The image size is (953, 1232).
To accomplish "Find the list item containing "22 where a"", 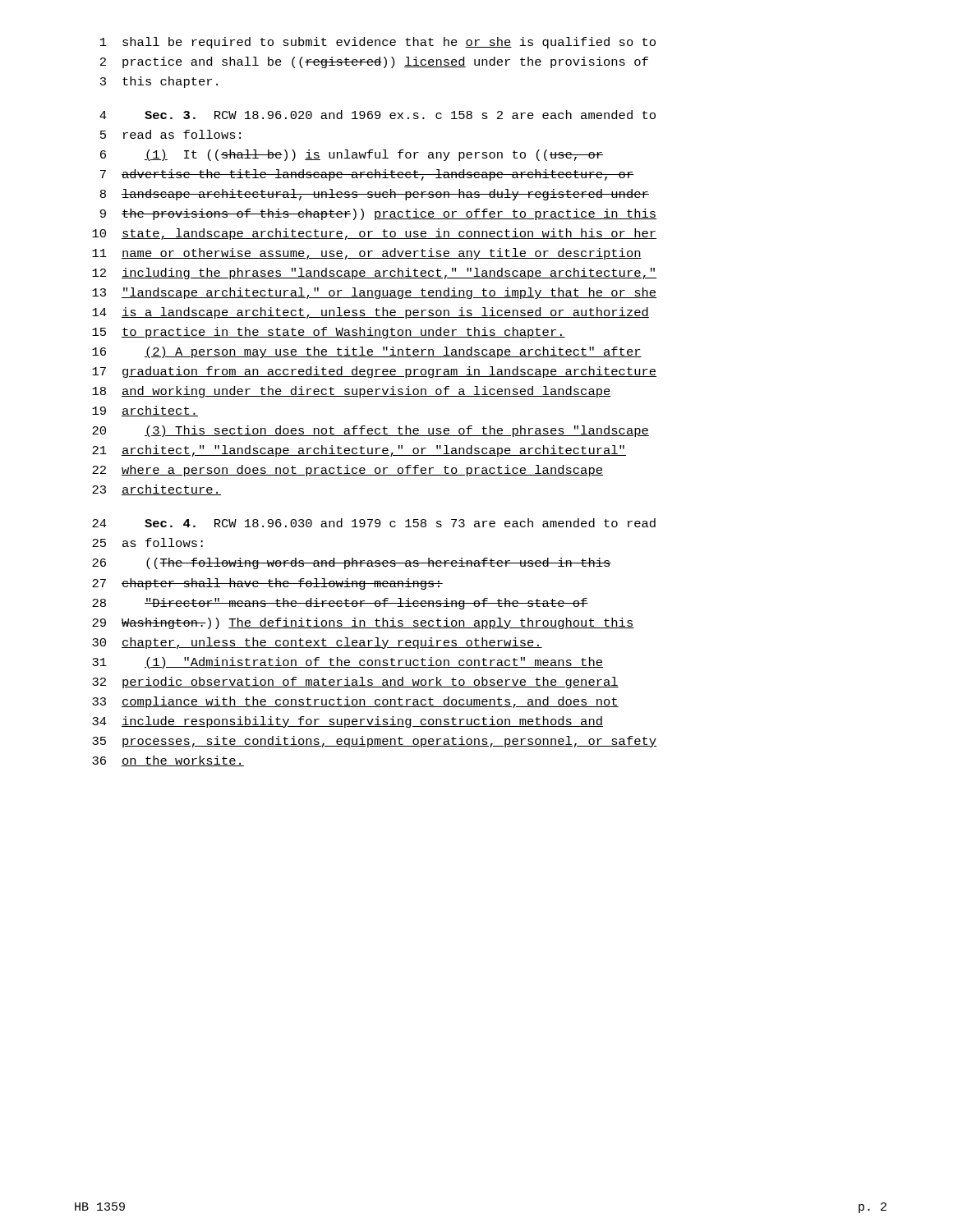I will [x=481, y=471].
